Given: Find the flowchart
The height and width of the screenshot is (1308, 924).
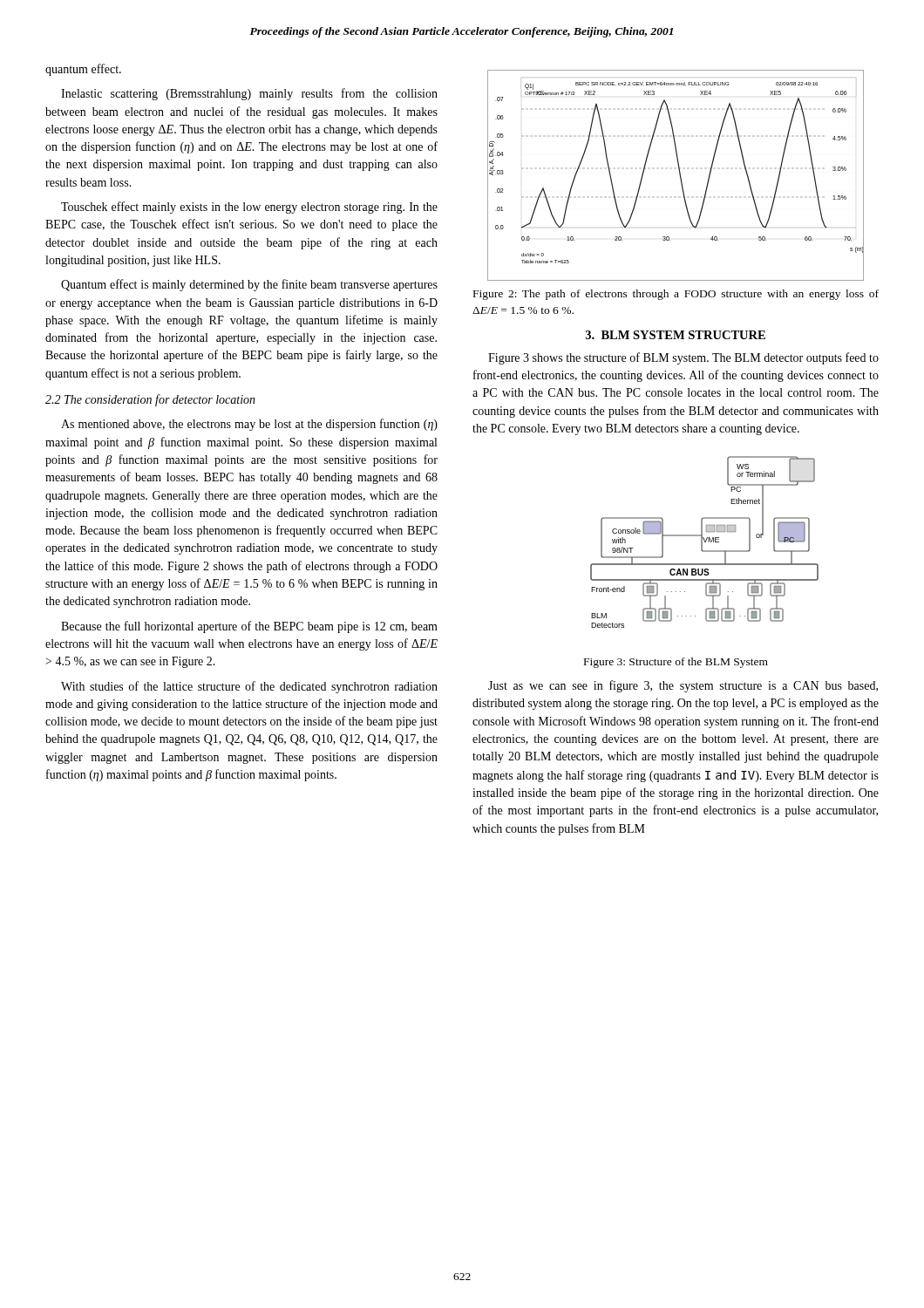Looking at the screenshot, I should coord(676,549).
